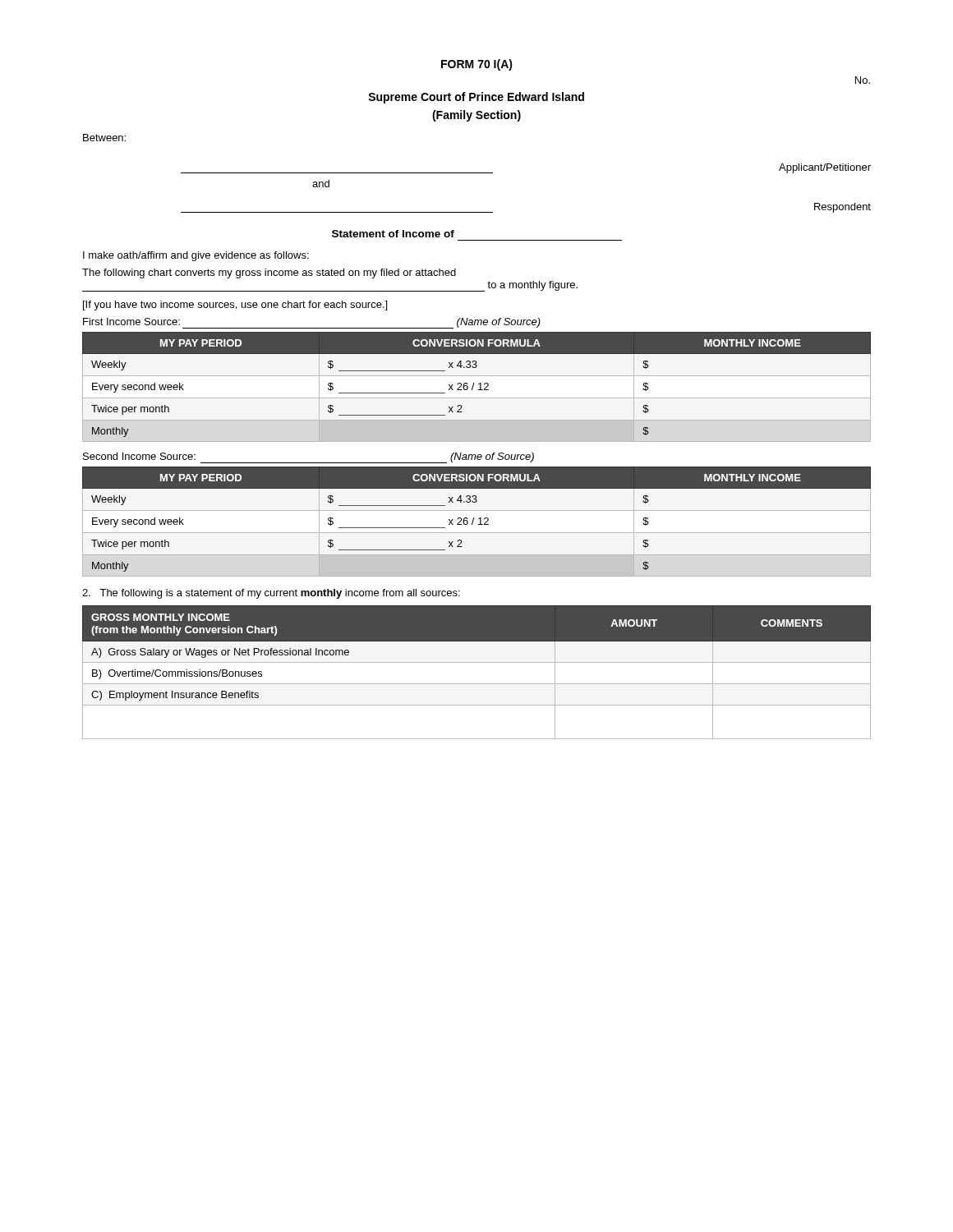Find the block starting "The following is a"
Image resolution: width=953 pixels, height=1232 pixels.
tap(271, 592)
